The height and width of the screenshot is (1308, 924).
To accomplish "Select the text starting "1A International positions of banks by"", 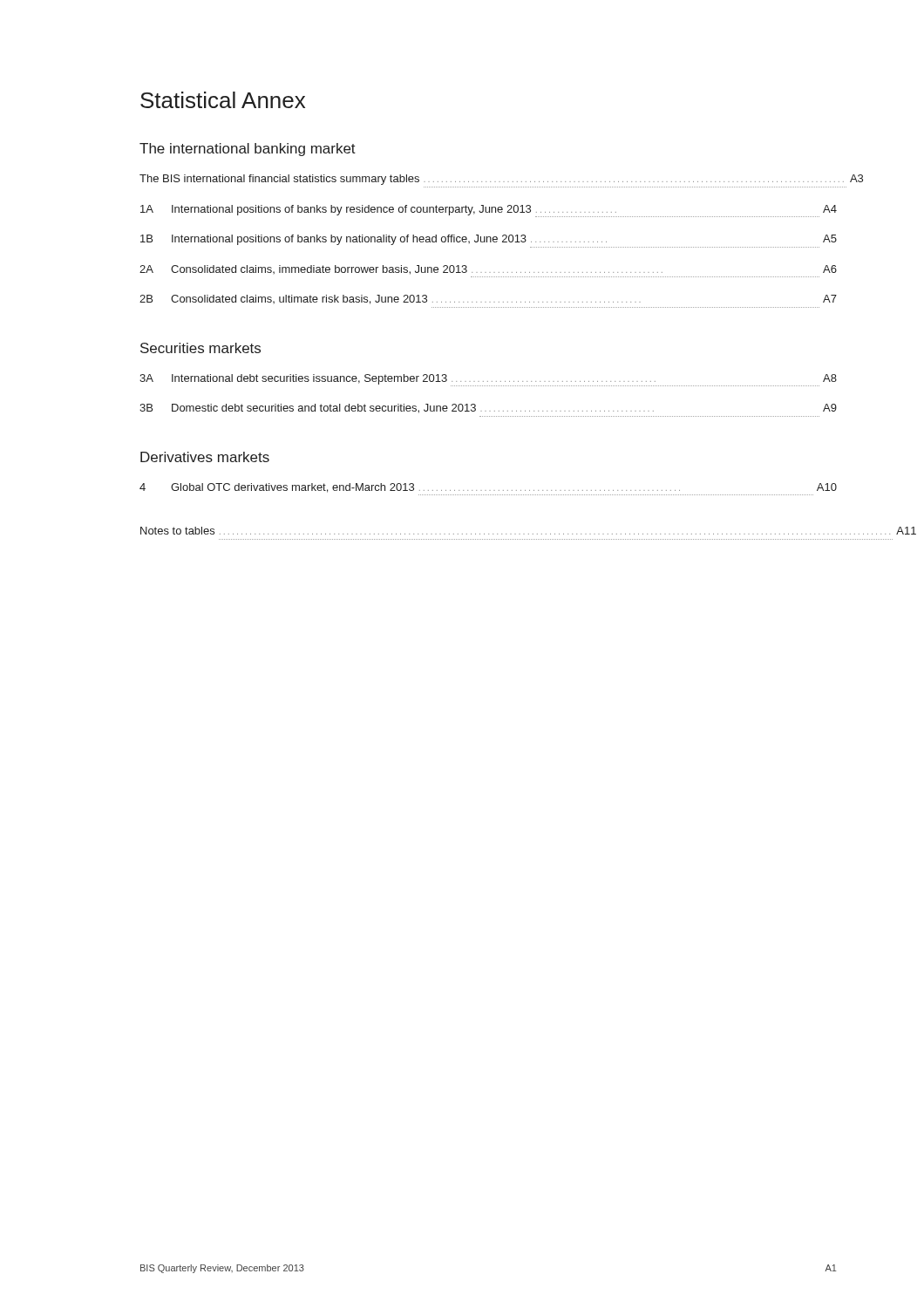I will click(488, 210).
